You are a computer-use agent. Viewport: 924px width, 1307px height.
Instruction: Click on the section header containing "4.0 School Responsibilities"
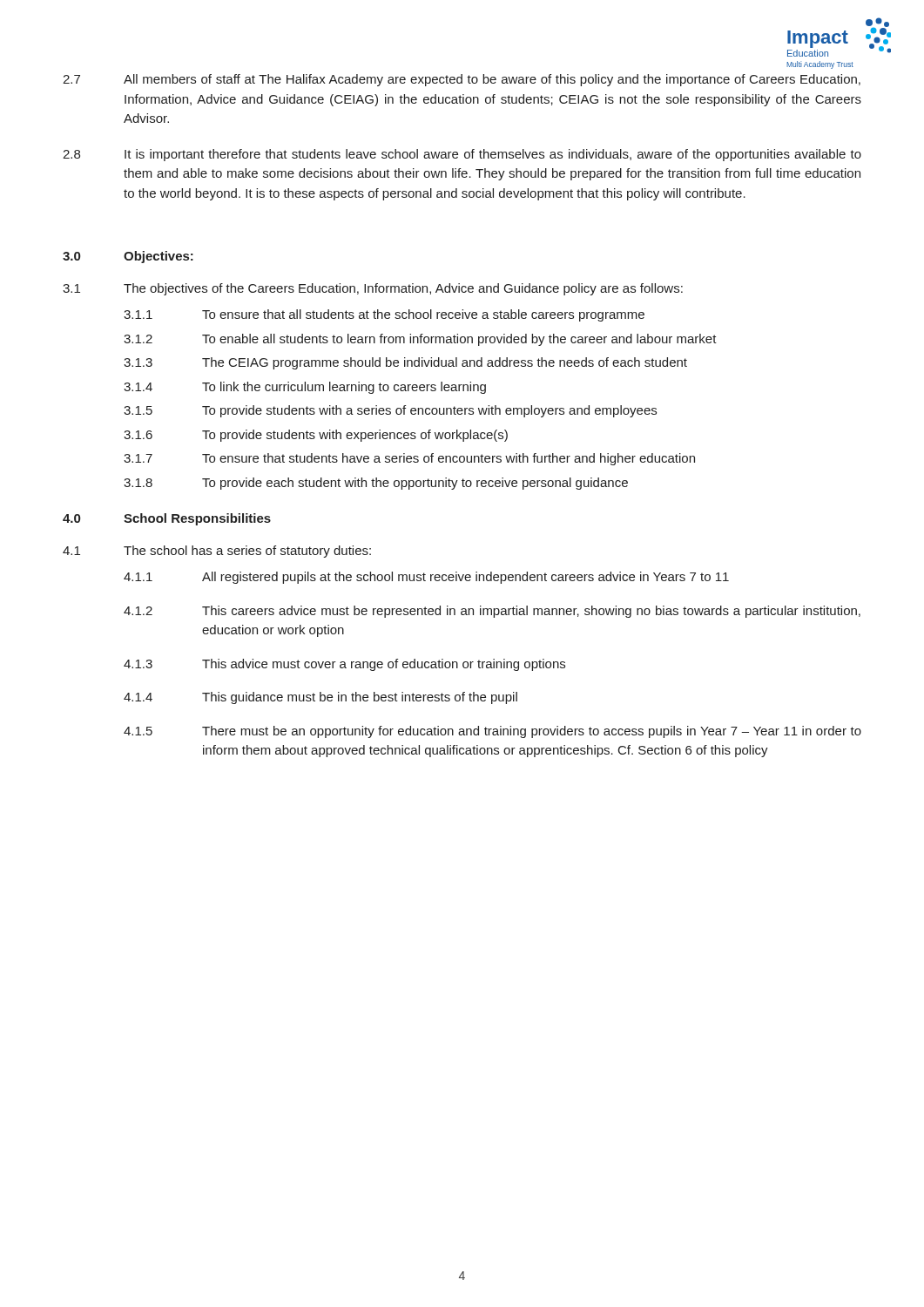pyautogui.click(x=167, y=519)
